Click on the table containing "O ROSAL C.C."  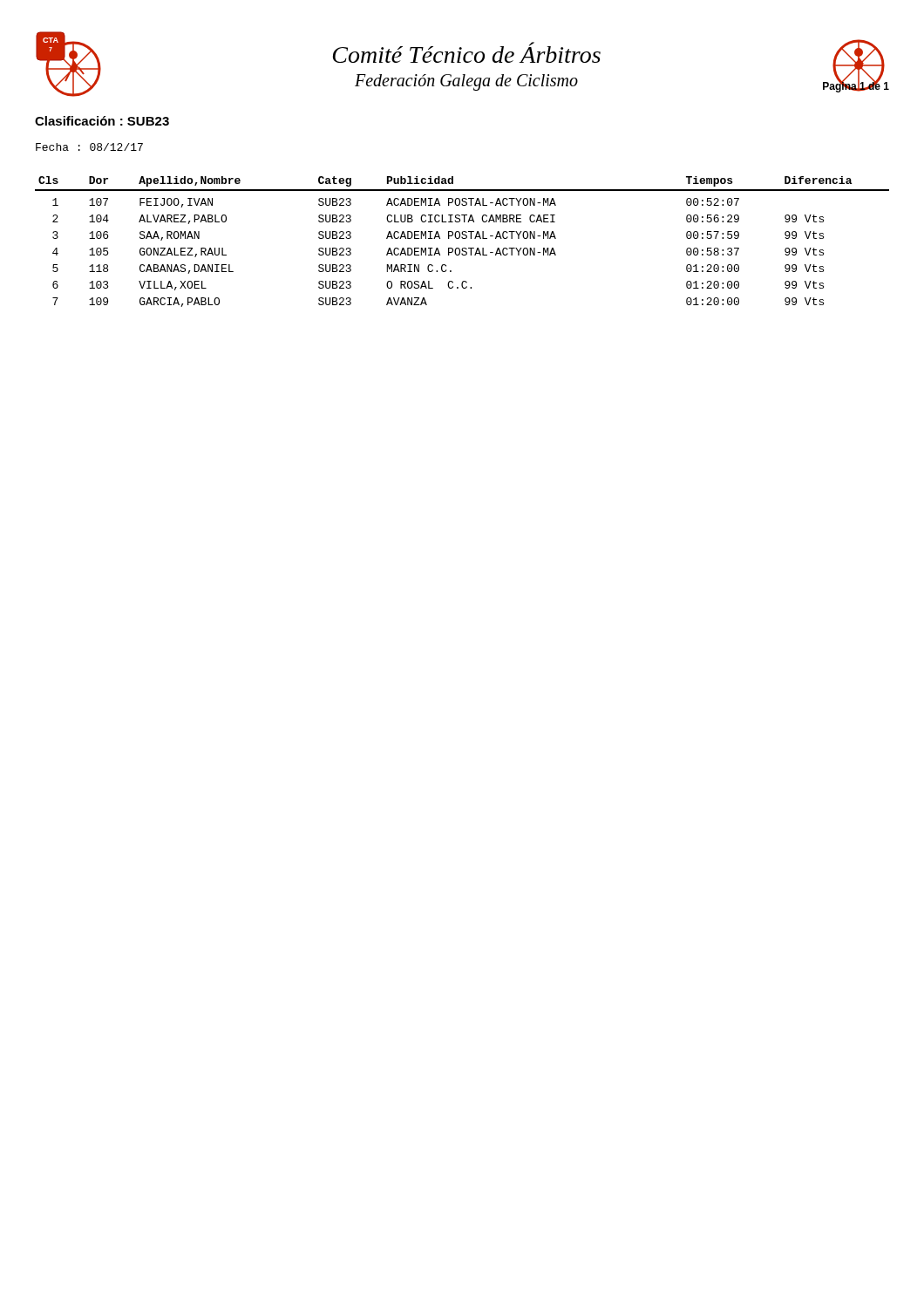click(462, 242)
